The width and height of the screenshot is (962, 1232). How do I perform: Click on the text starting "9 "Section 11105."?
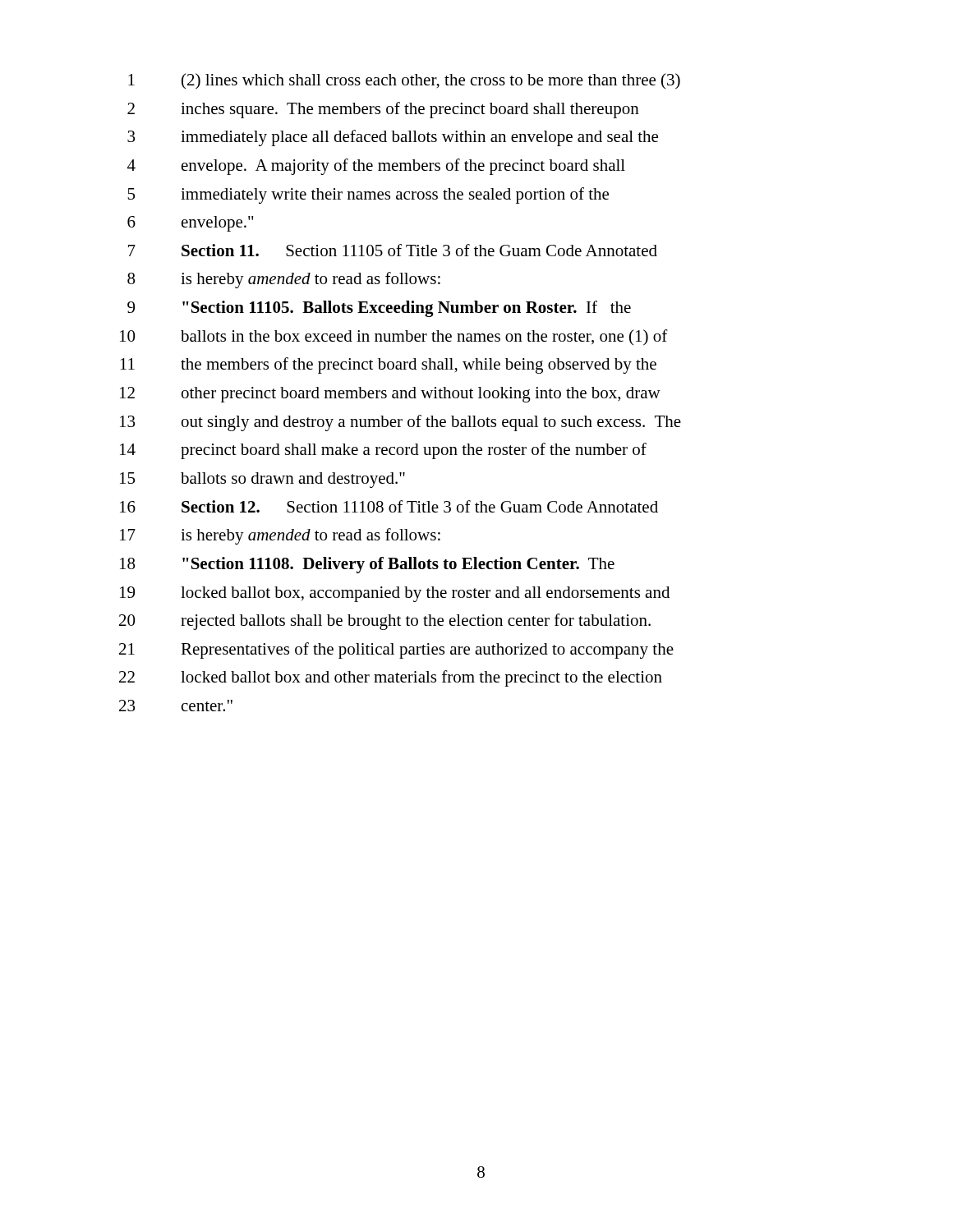[x=481, y=308]
